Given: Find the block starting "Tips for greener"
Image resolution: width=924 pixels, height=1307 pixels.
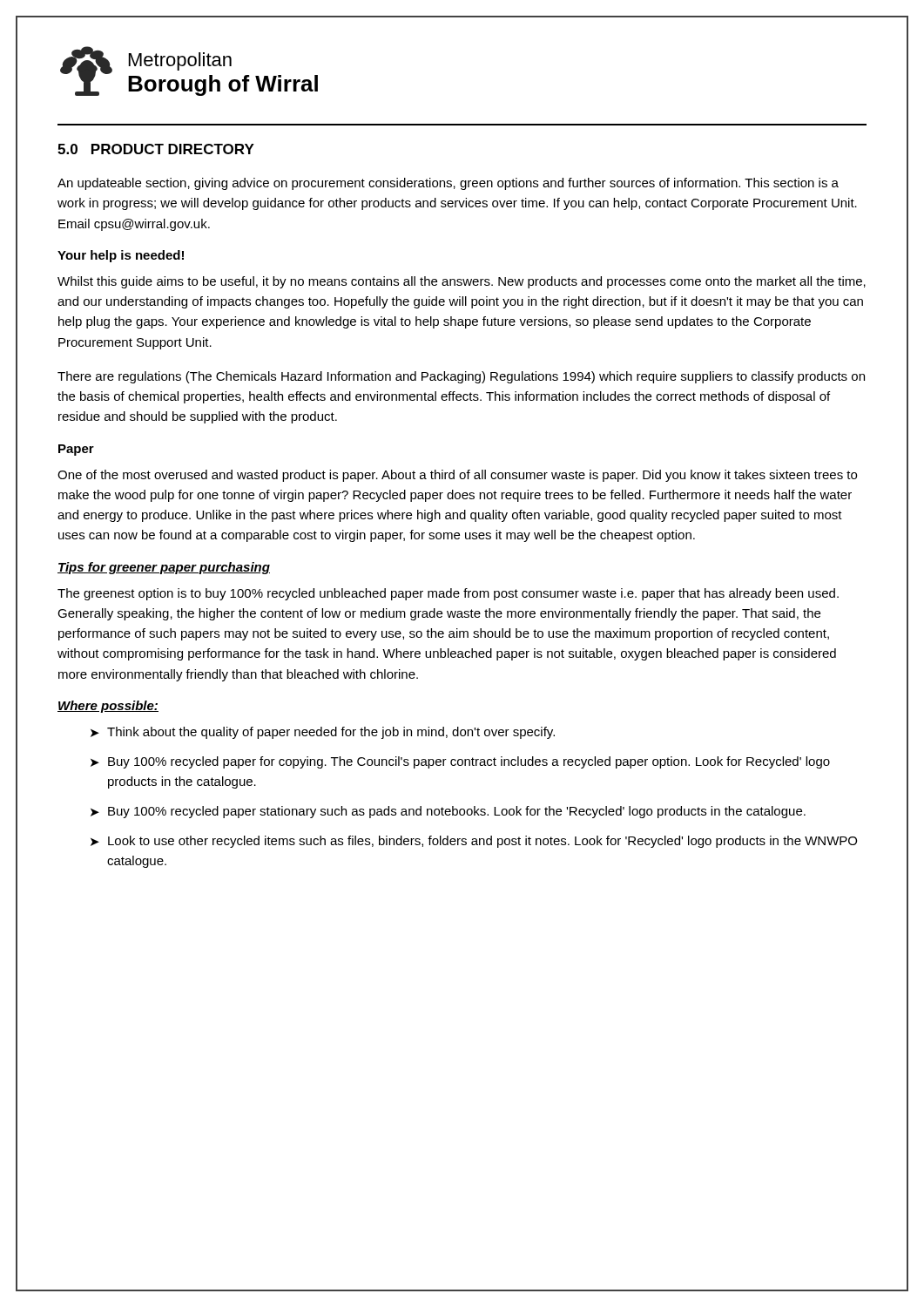Looking at the screenshot, I should (164, 566).
